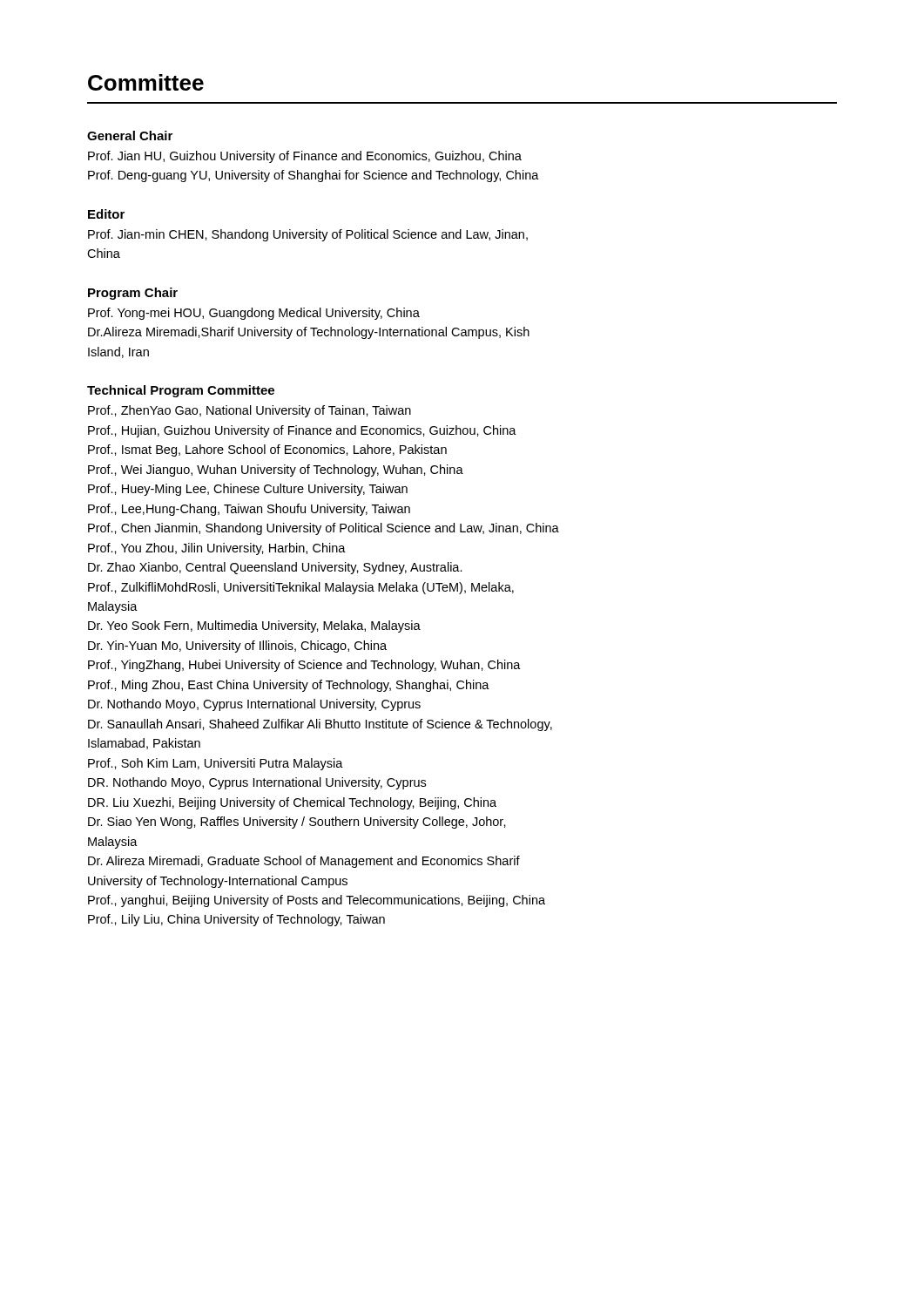Click on the list item with the text "Prof., Ismat Beg, Lahore School of Economics, Lahore,"
The height and width of the screenshot is (1307, 924).
267,450
